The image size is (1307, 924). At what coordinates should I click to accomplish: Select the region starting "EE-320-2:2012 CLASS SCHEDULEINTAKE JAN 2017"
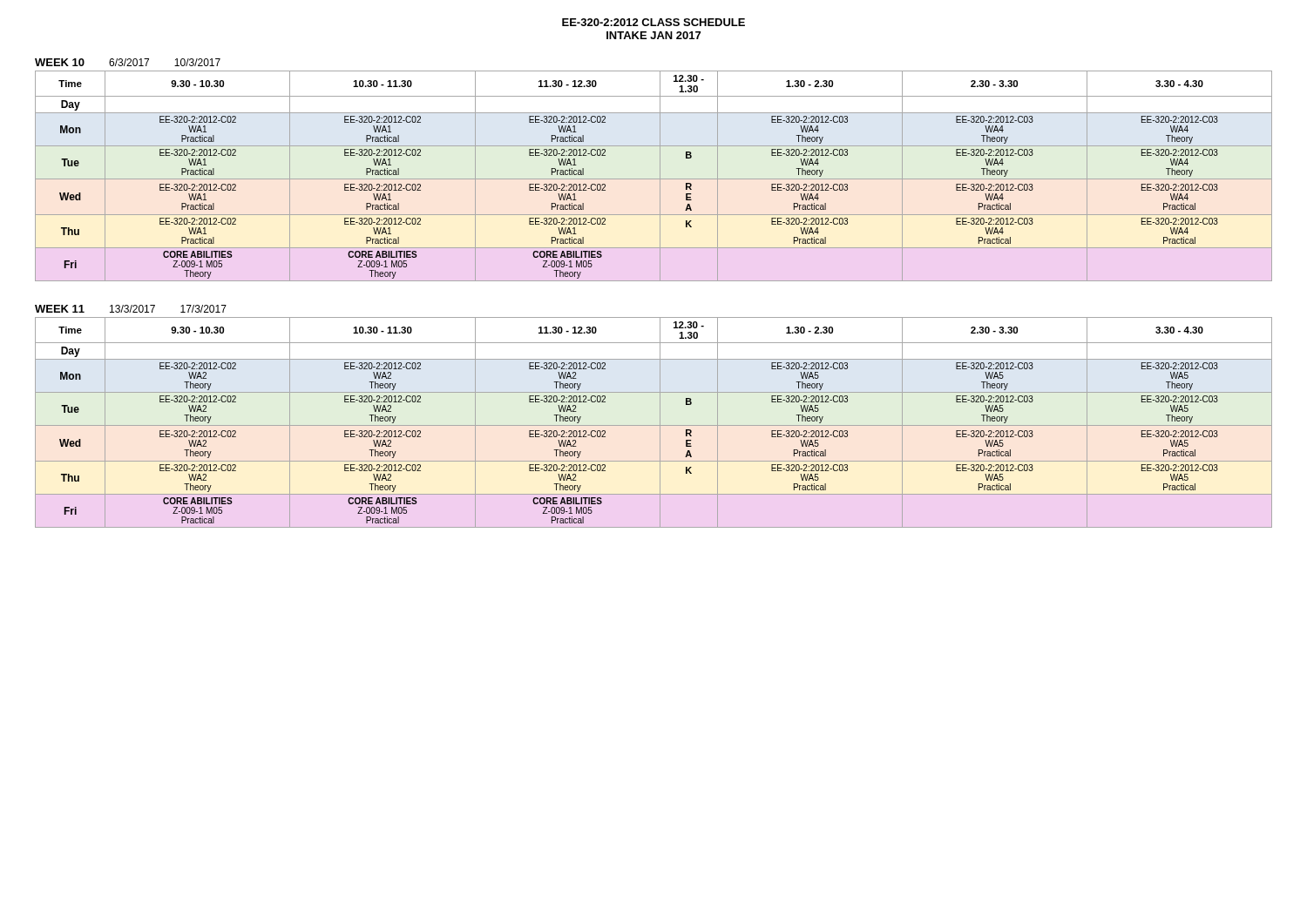(654, 29)
